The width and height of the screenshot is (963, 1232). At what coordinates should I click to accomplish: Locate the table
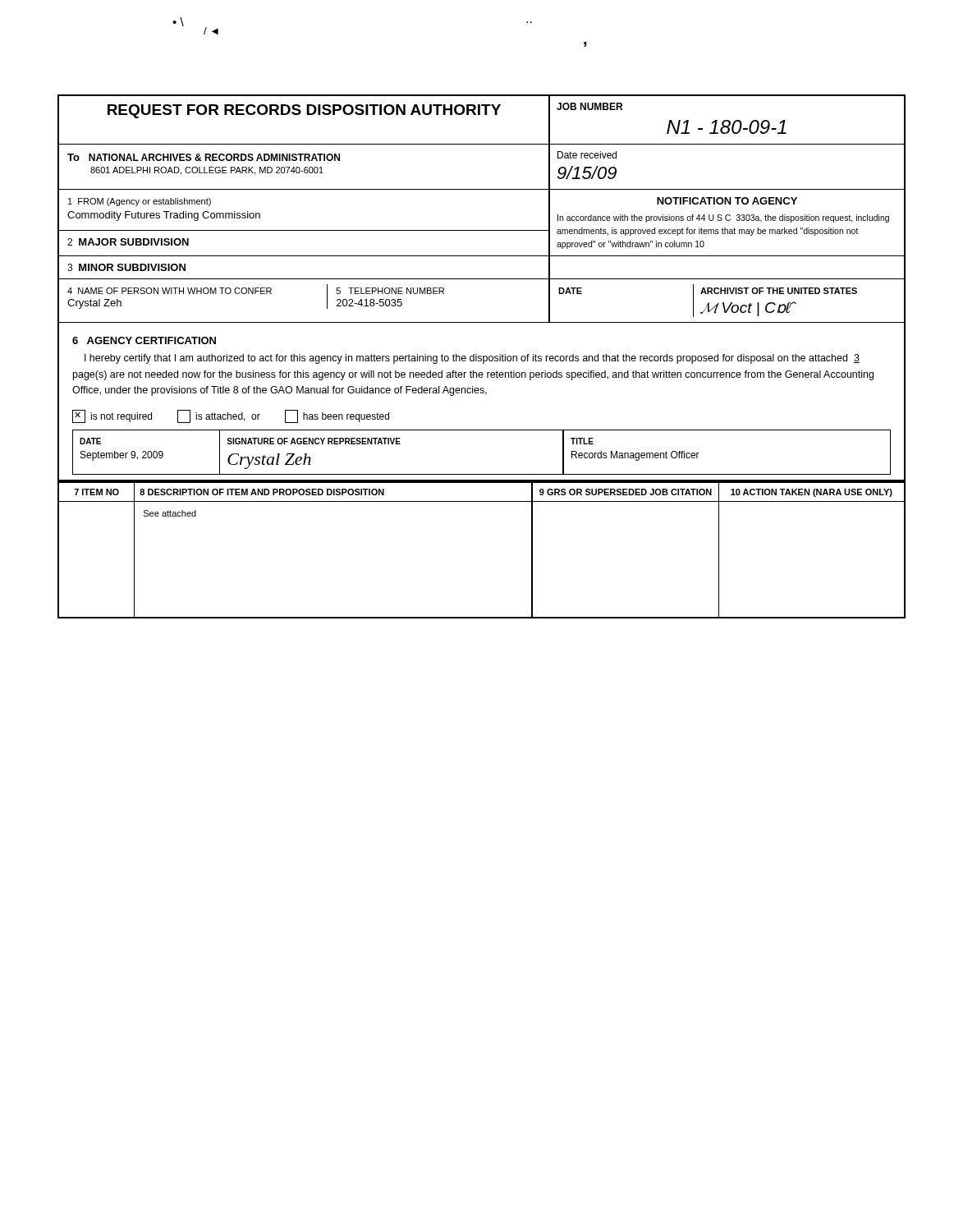pos(482,550)
